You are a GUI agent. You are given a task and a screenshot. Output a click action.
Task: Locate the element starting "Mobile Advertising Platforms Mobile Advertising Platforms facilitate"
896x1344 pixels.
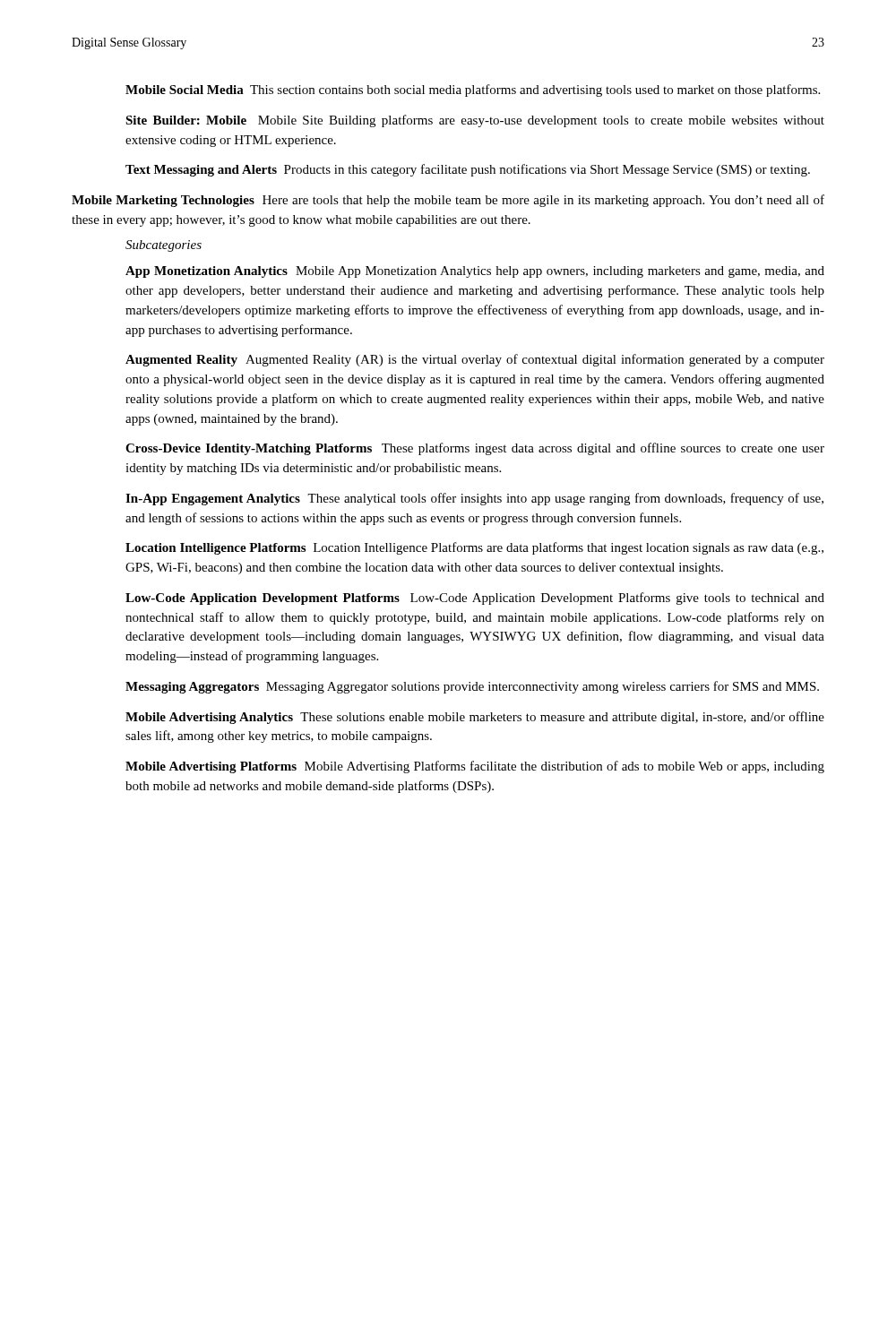(x=475, y=777)
